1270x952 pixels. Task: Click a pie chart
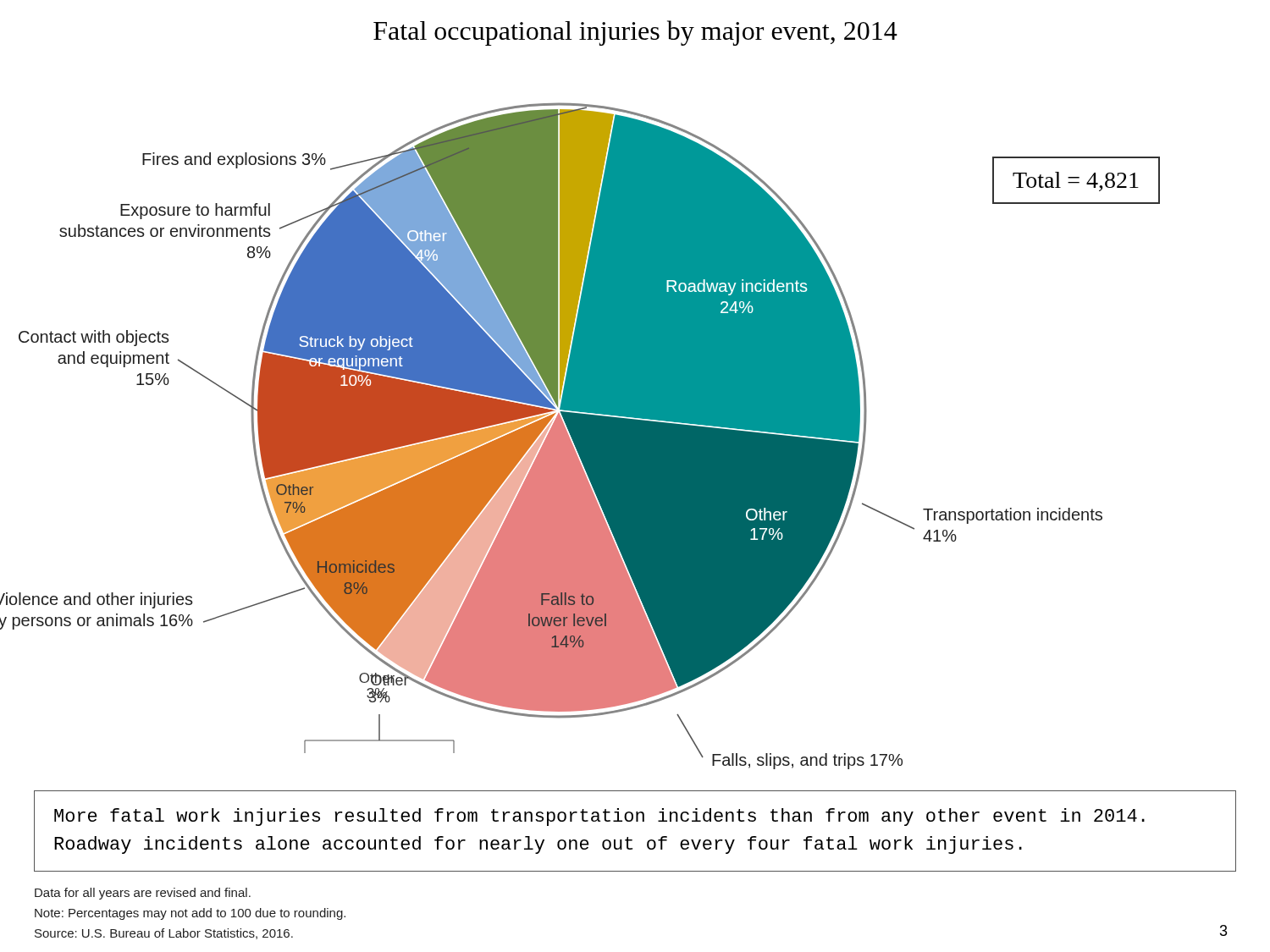click(635, 415)
